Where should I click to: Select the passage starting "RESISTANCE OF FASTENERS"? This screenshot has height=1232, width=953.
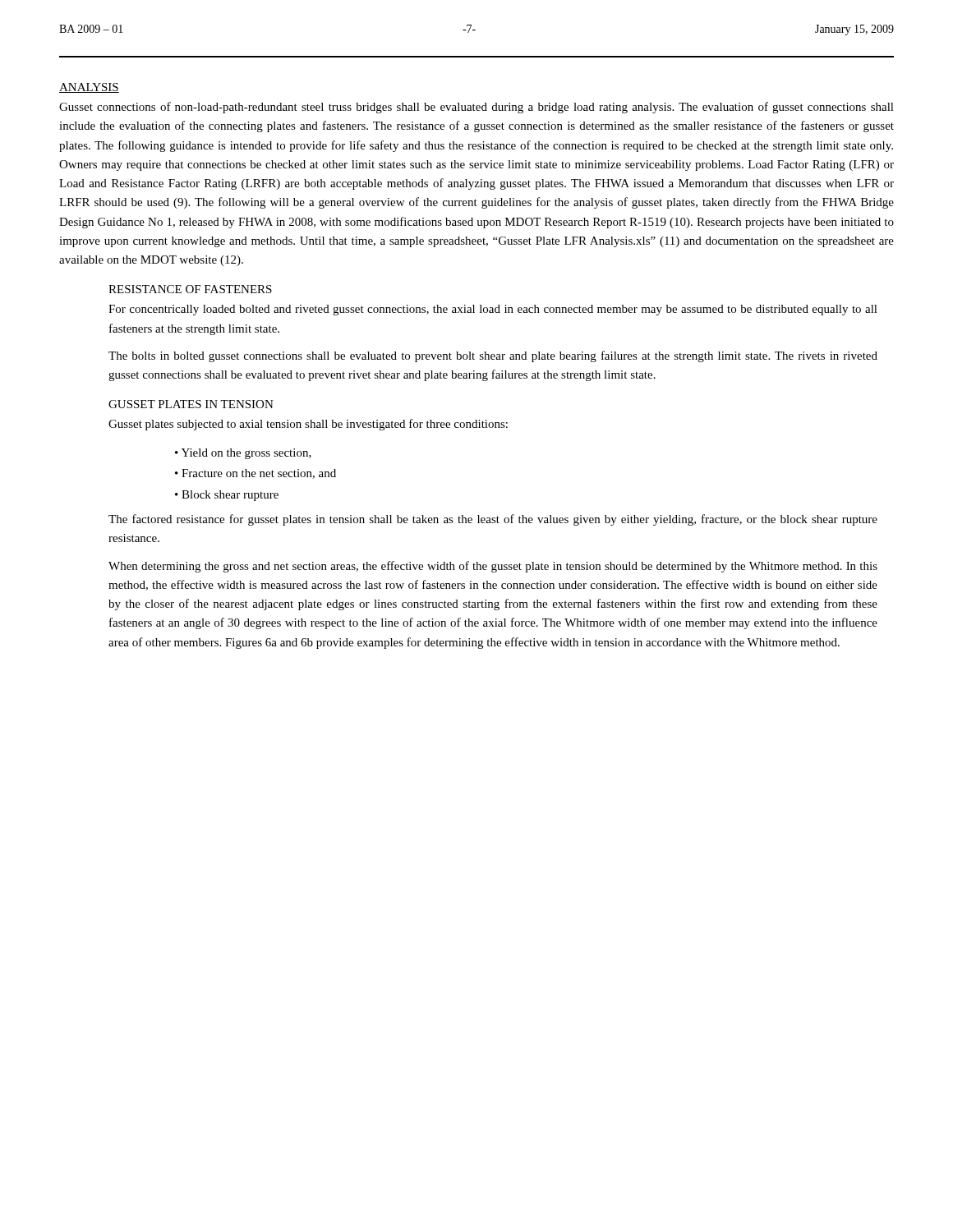tap(190, 289)
